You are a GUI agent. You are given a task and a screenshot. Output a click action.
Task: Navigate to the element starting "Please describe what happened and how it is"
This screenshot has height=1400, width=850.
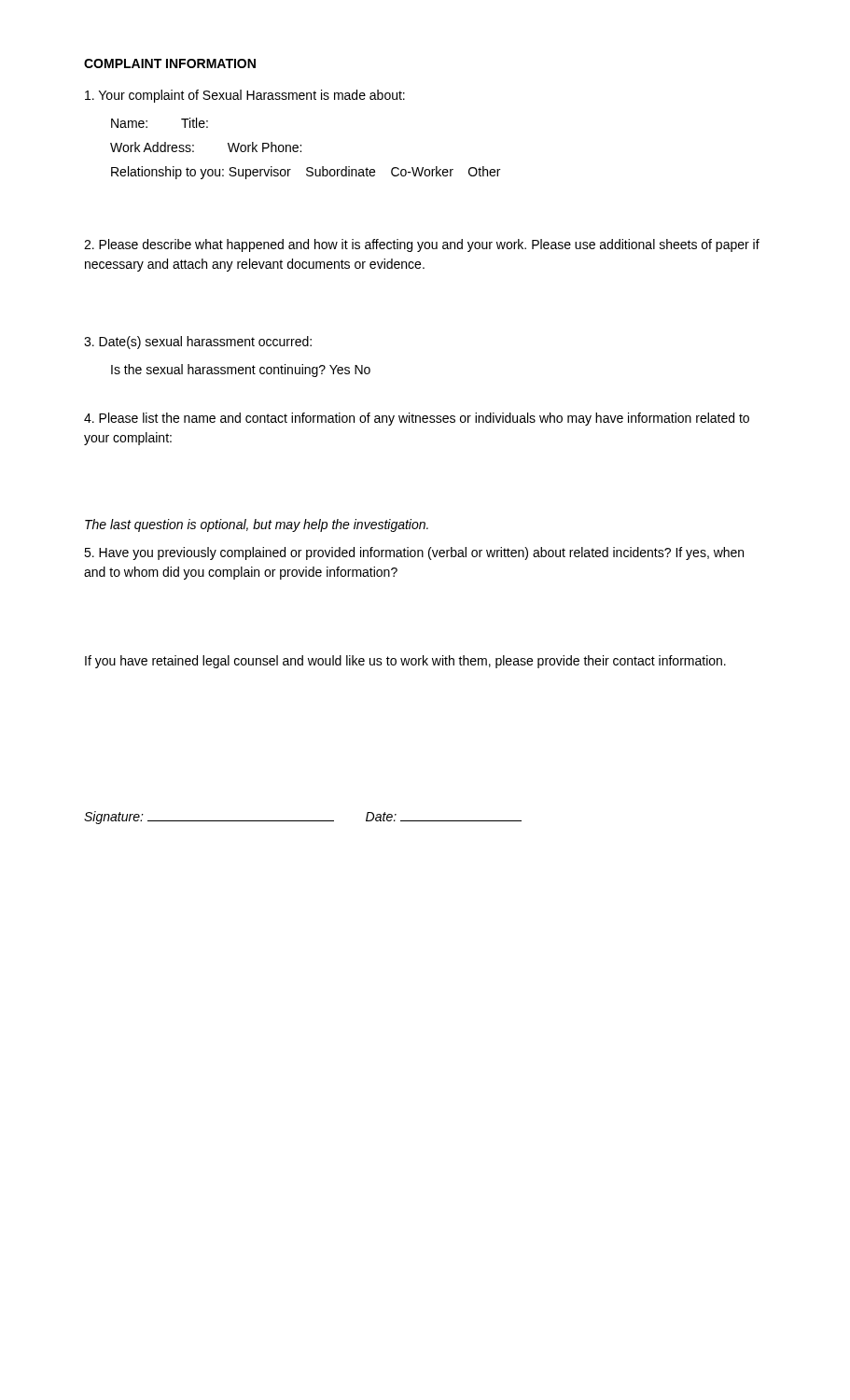[422, 254]
